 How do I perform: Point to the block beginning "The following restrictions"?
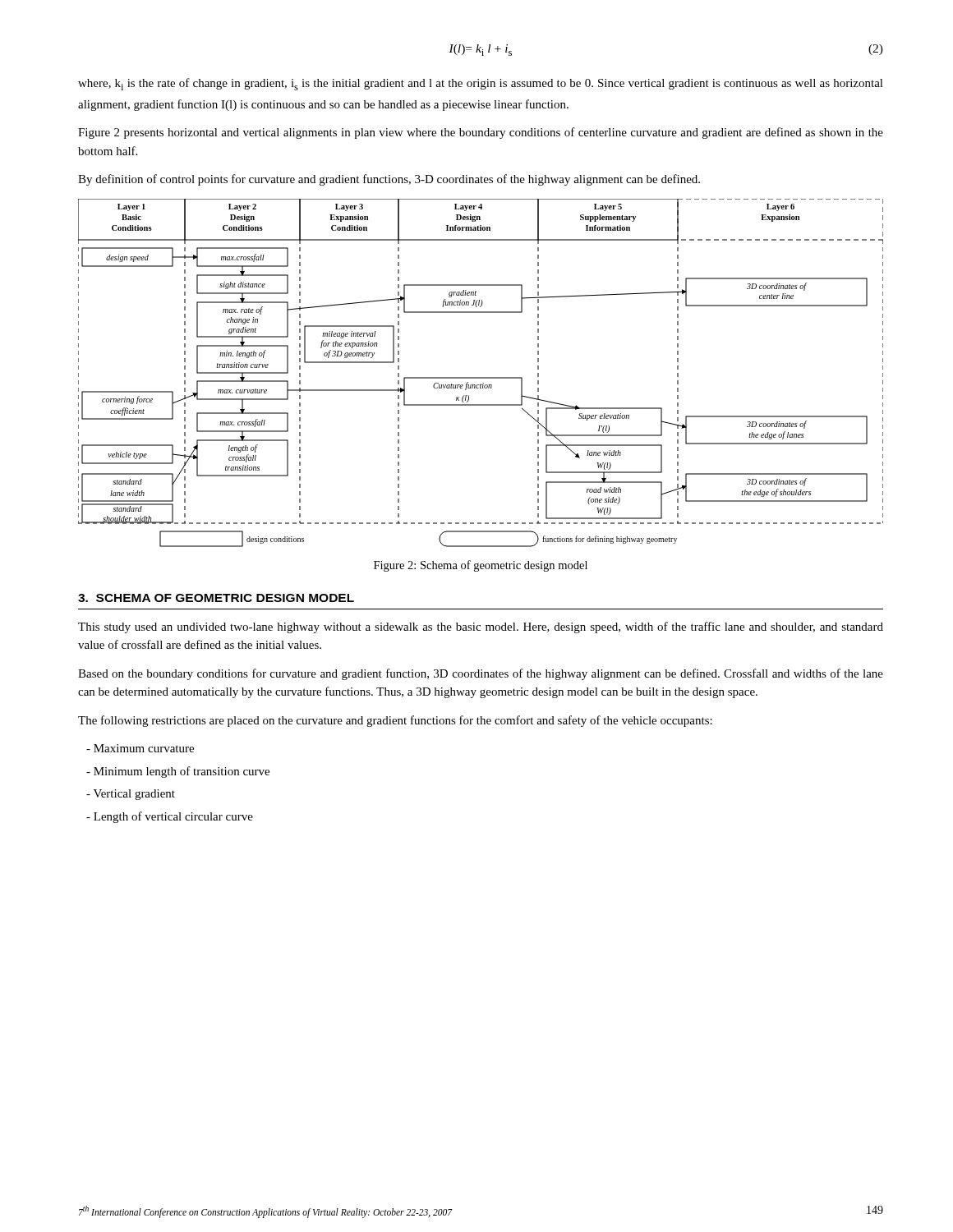click(481, 720)
